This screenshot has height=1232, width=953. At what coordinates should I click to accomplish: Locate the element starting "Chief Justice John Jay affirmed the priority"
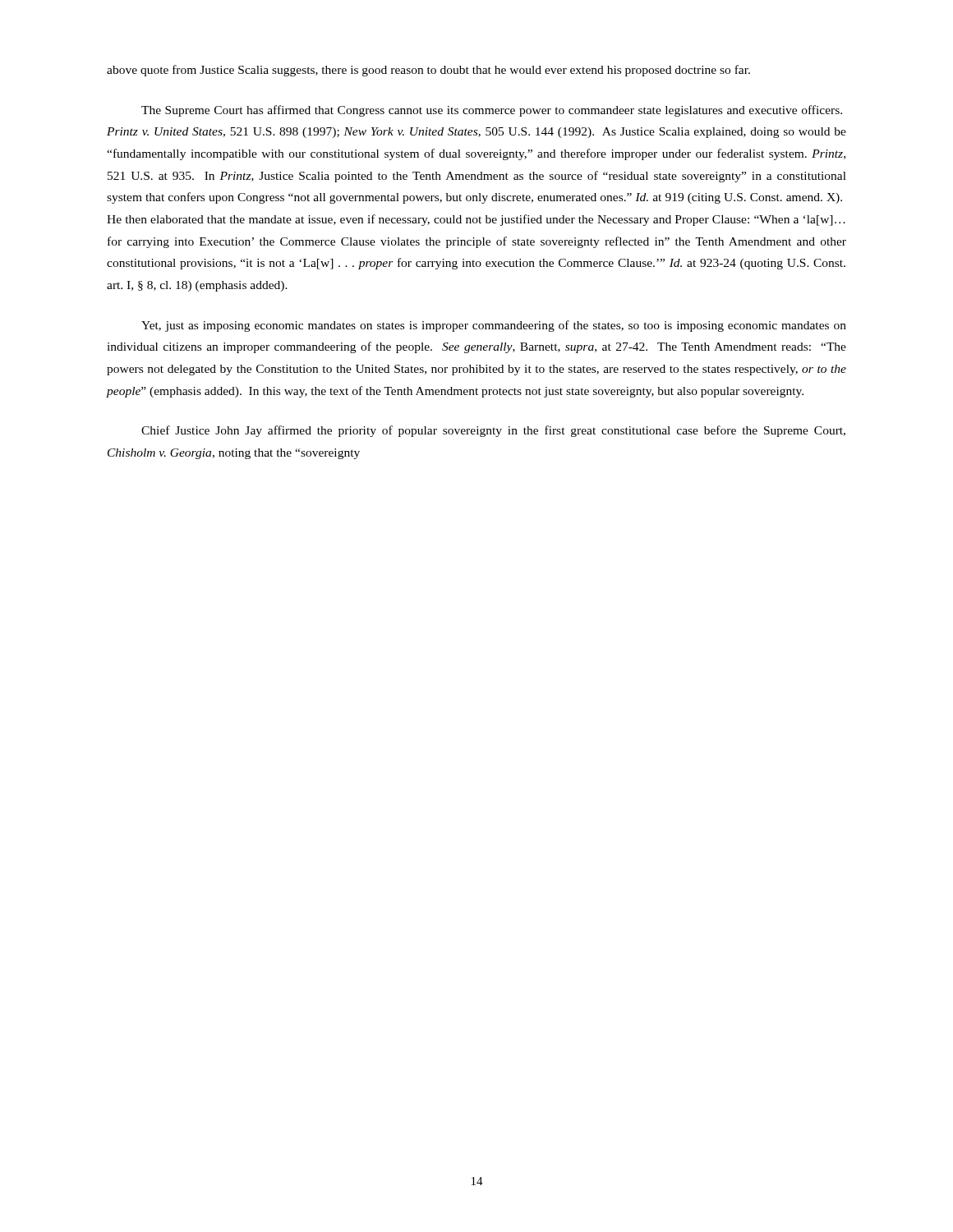pos(476,442)
